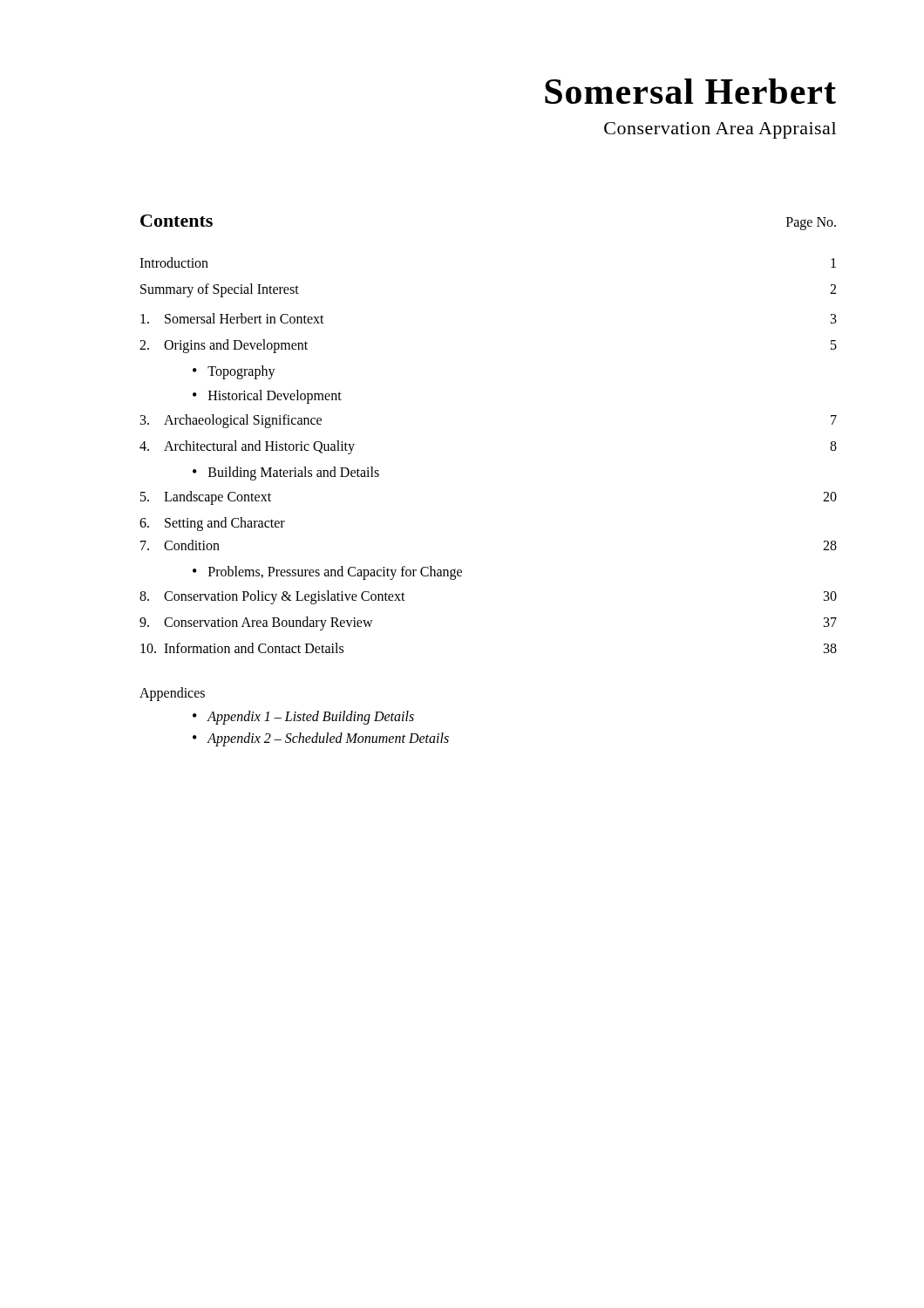Find the list item that reads "8. Conservation Policy & Legislative Context"
The image size is (924, 1308).
[x=286, y=597]
